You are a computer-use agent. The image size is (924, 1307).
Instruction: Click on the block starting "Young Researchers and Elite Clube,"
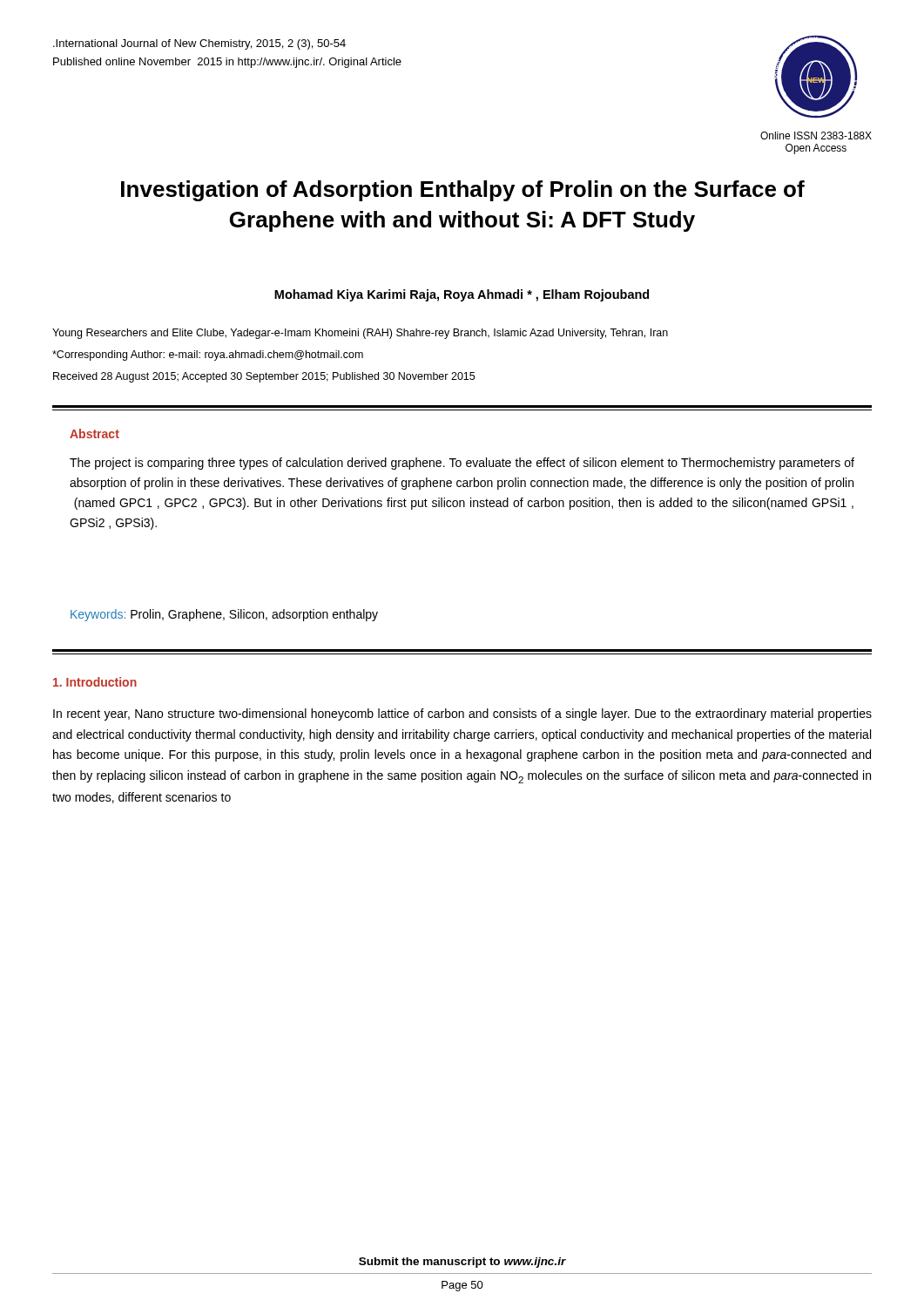pos(360,333)
